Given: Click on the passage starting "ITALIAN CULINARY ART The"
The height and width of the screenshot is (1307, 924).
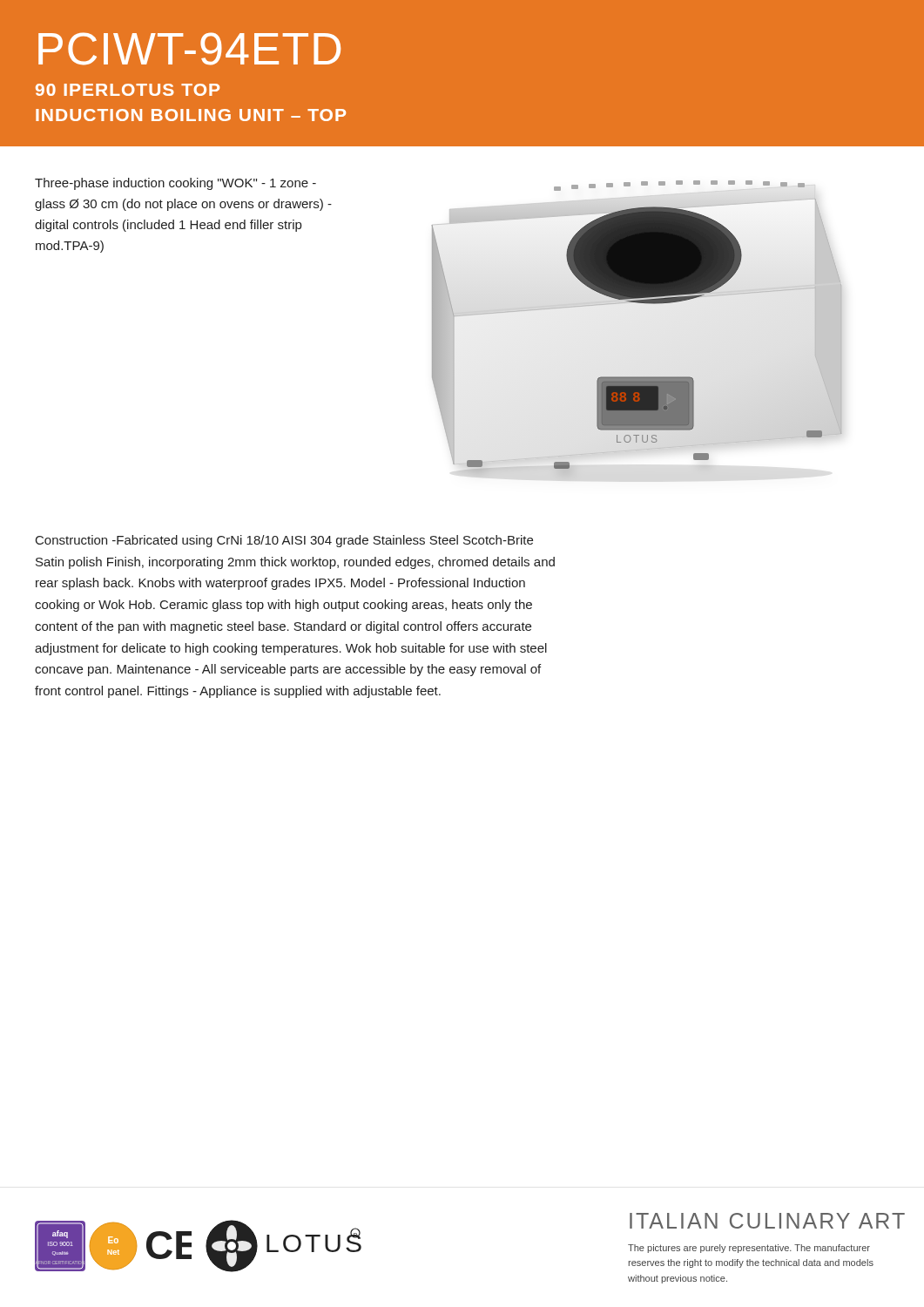Looking at the screenshot, I should 759,1247.
